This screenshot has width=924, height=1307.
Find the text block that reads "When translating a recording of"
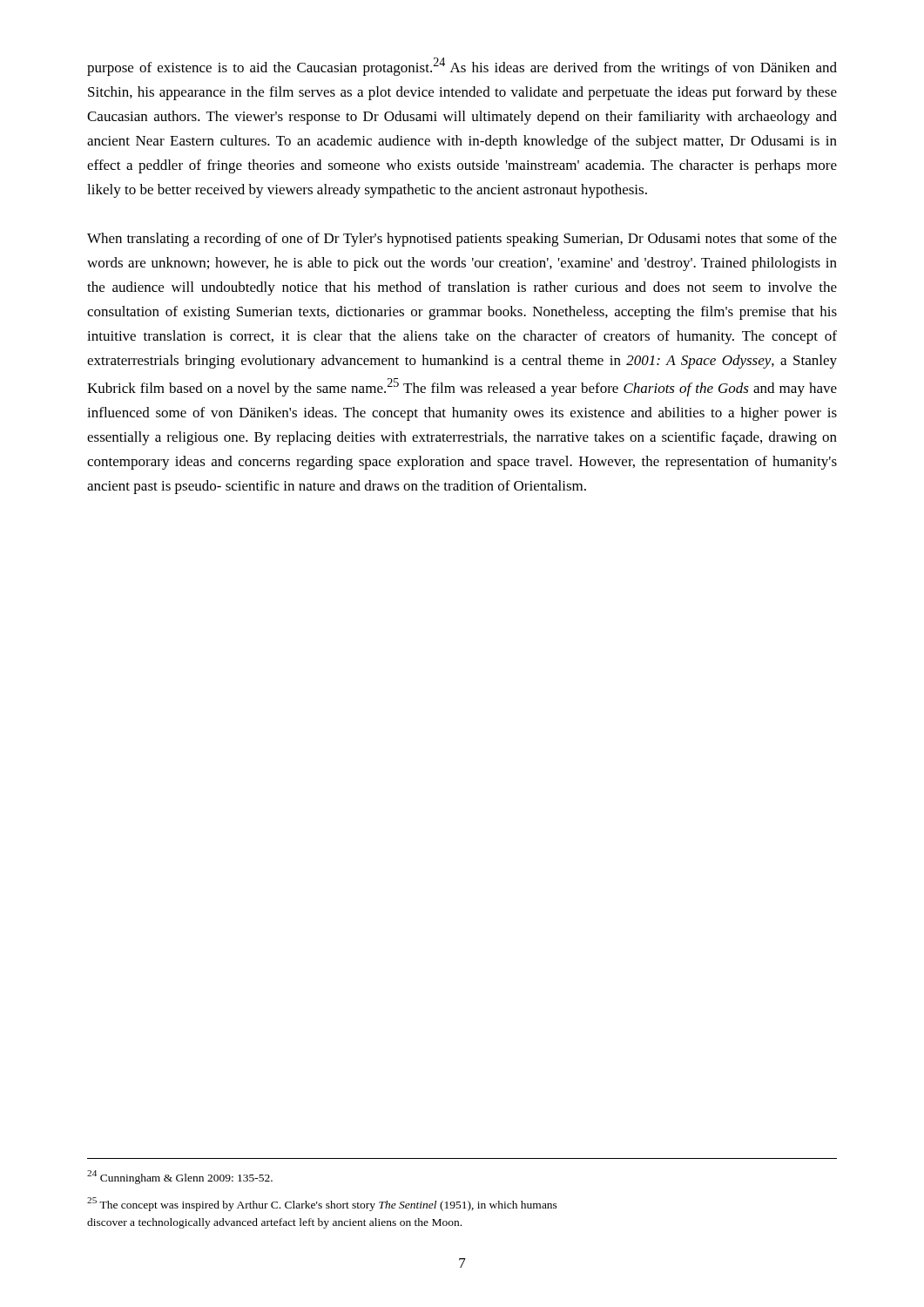click(462, 362)
